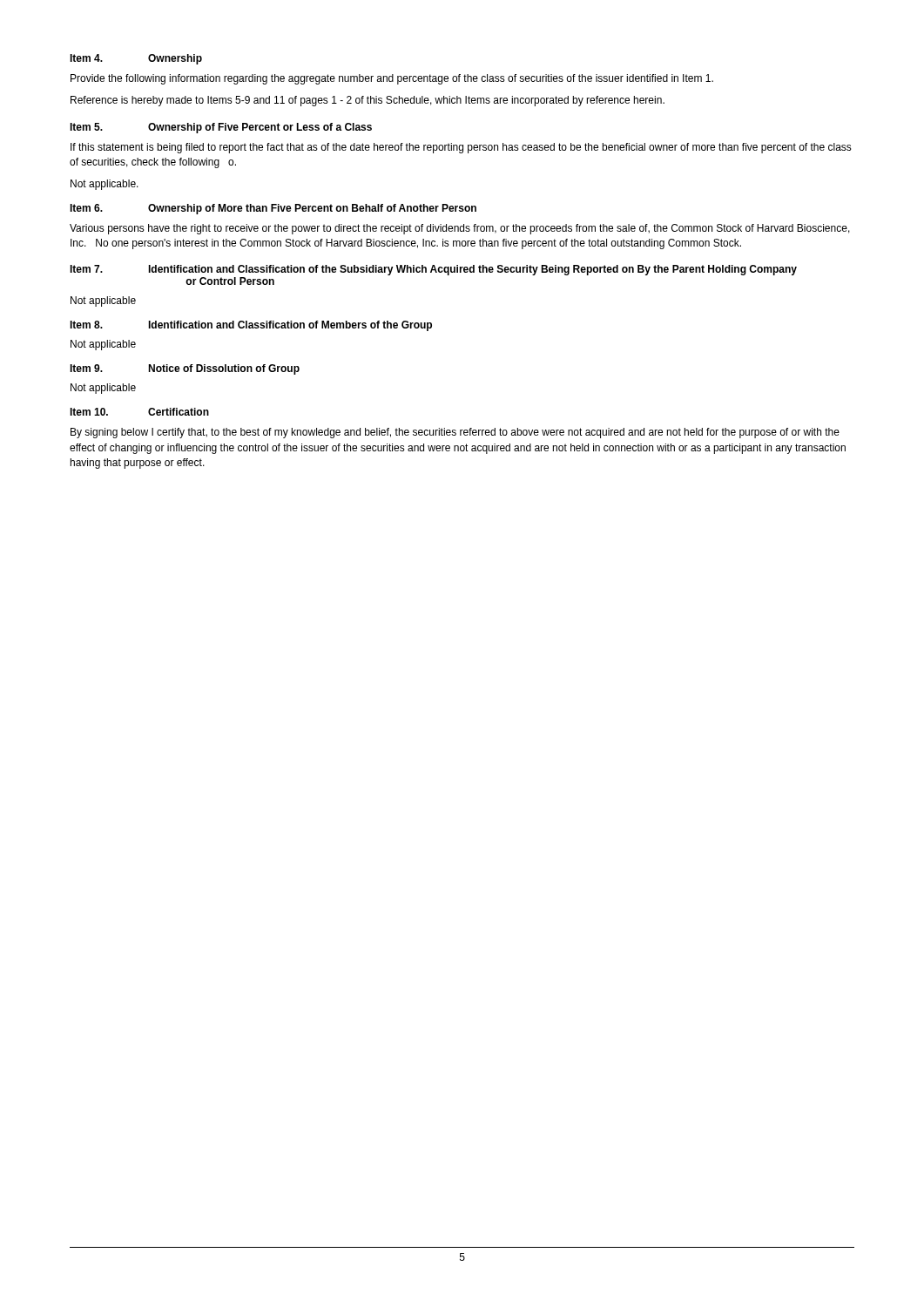
Task: Navigate to the text starting "Item 8. Identification and Classification of"
Action: point(251,325)
